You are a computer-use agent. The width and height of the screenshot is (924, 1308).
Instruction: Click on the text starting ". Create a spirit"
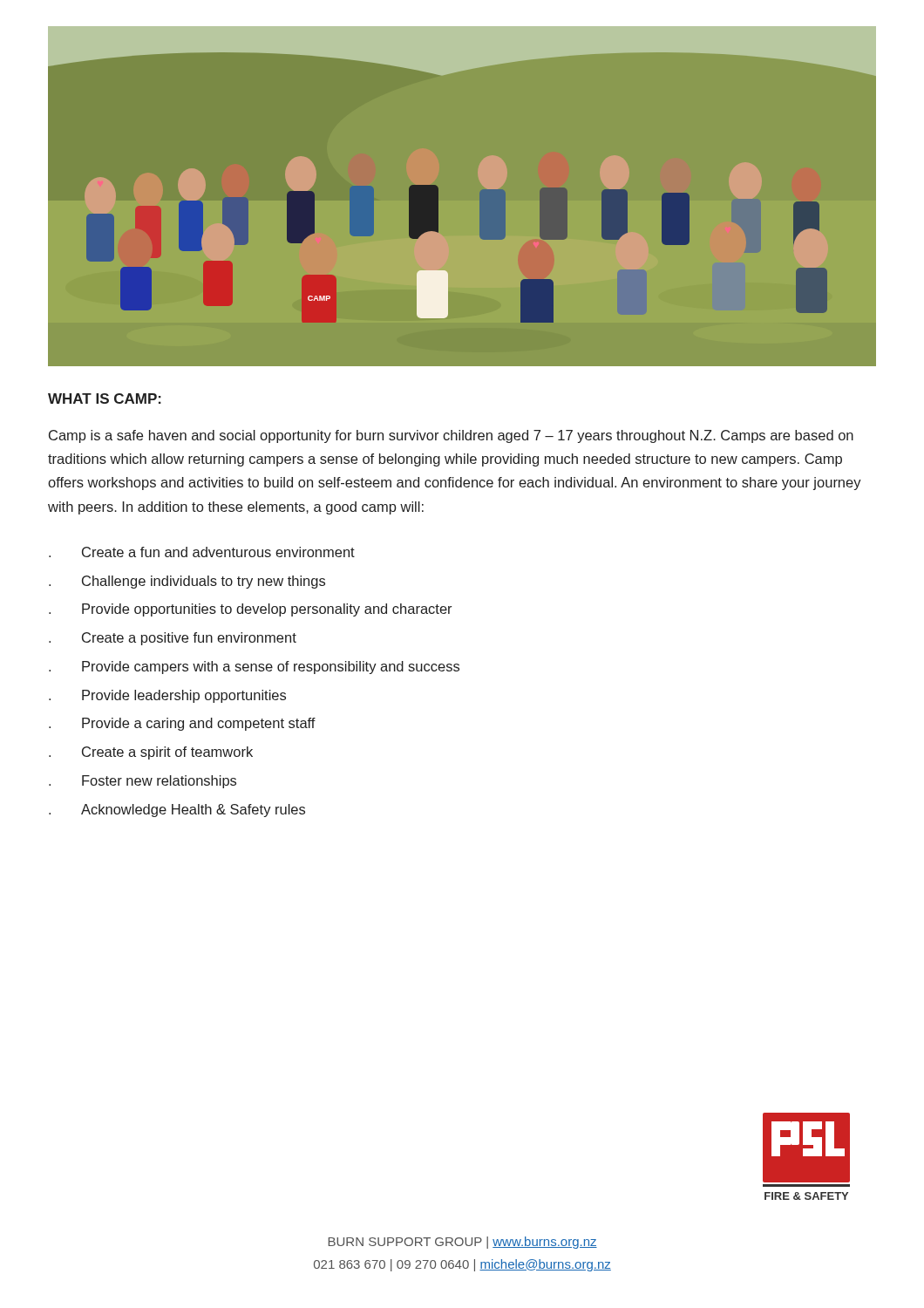point(151,753)
